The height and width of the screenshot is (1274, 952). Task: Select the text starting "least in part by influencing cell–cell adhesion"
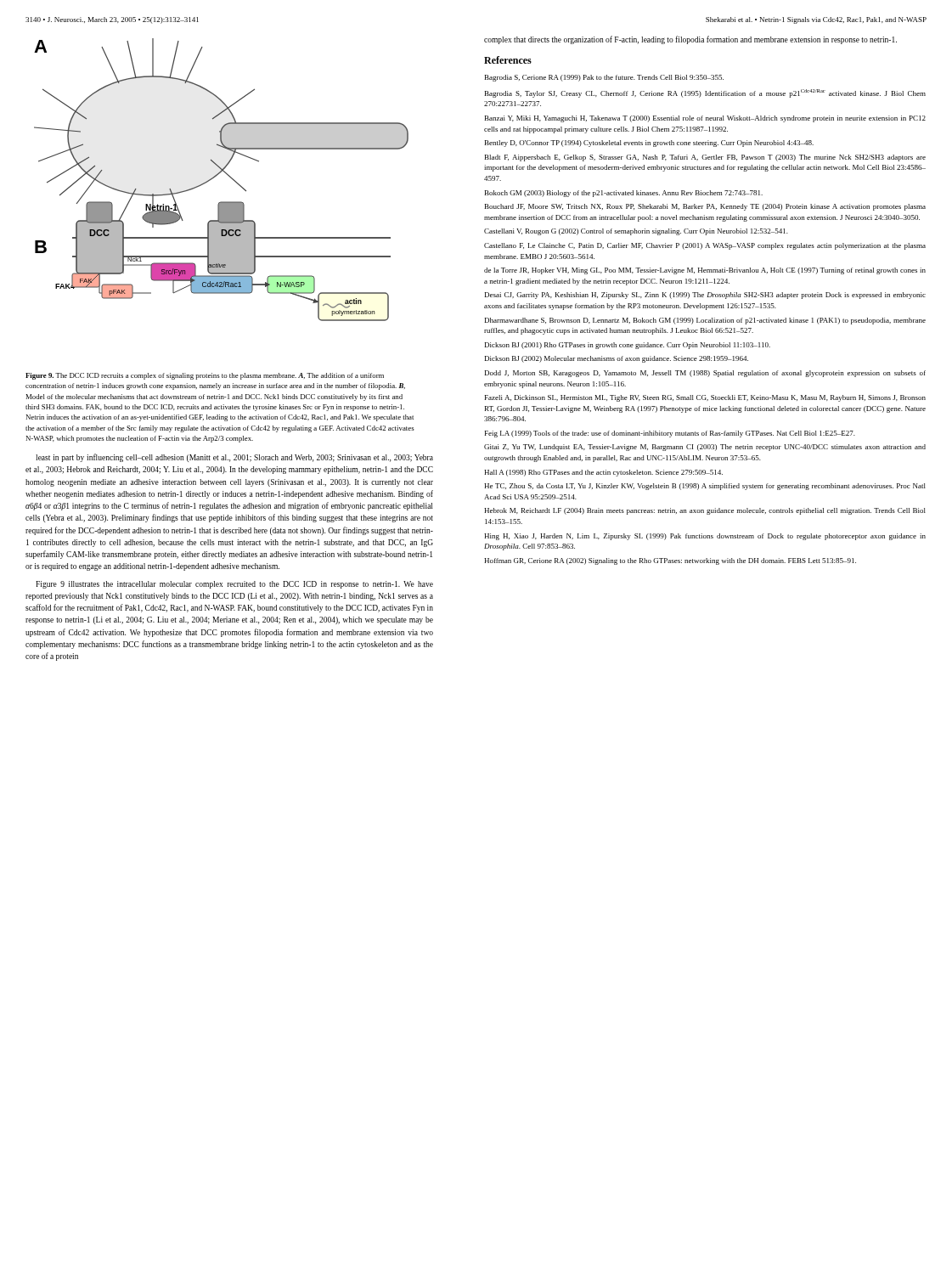pos(229,557)
